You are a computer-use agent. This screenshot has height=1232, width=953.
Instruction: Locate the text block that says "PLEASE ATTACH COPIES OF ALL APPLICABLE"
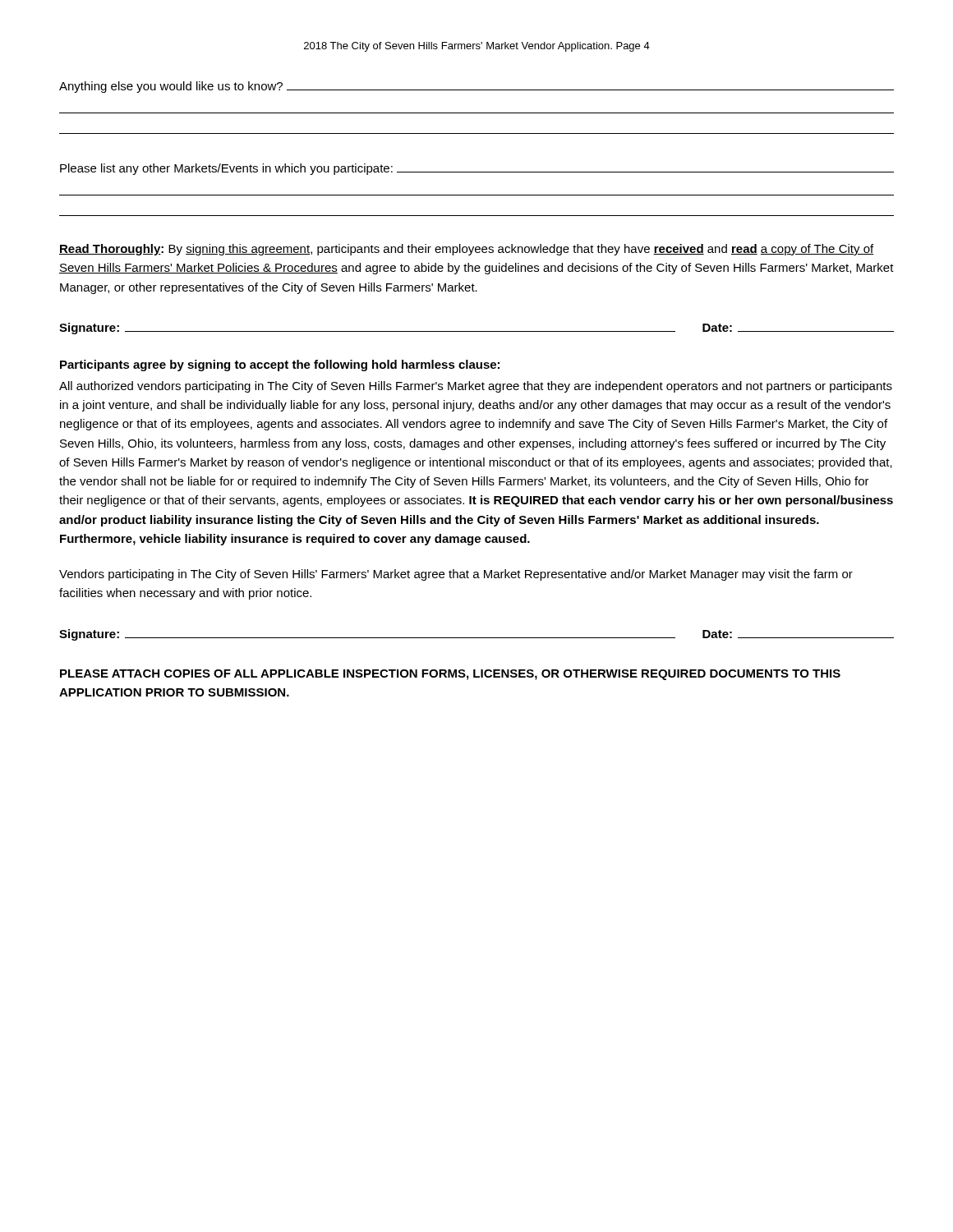click(x=450, y=682)
